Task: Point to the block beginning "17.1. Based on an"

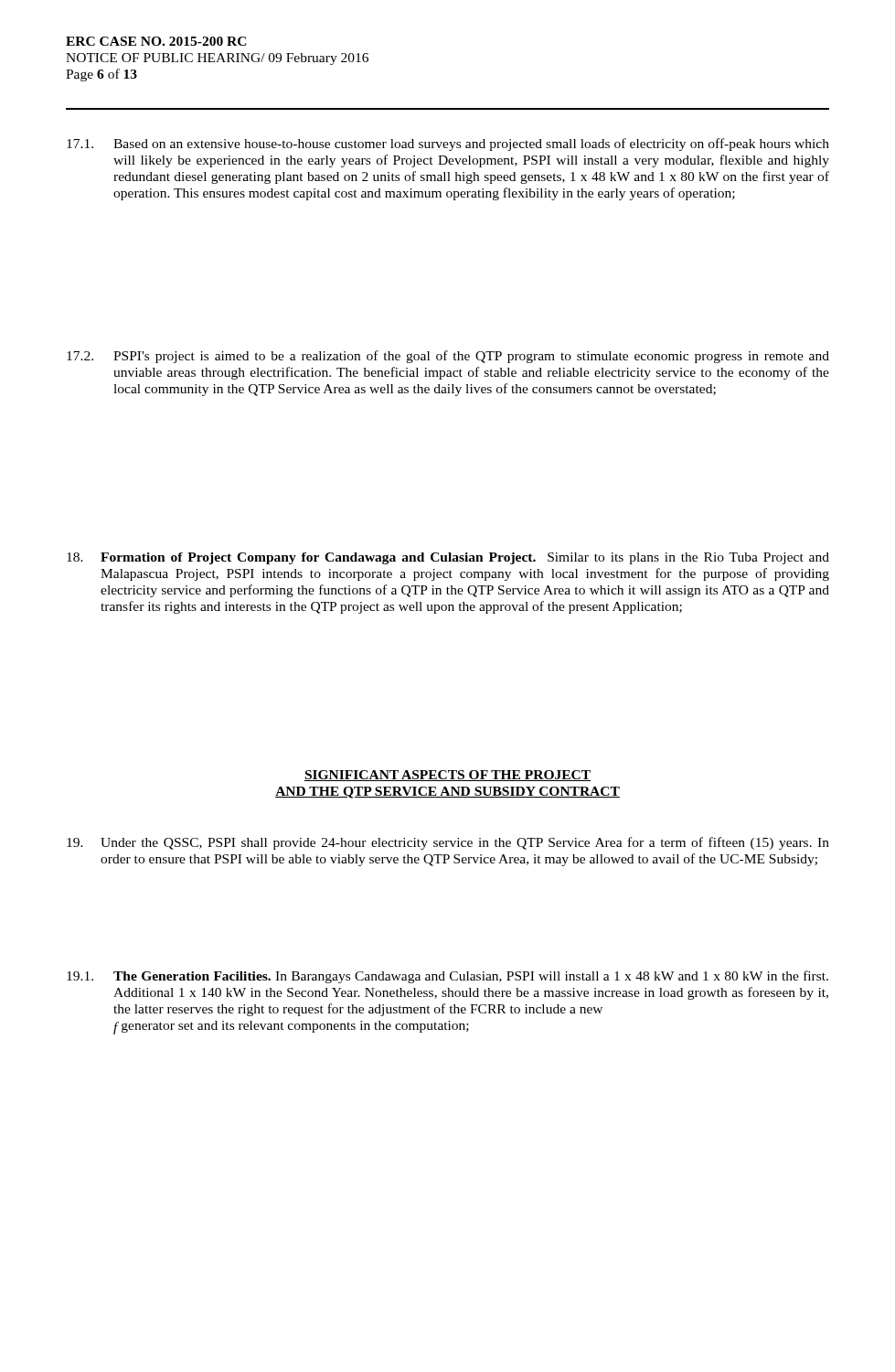Action: coord(448,168)
